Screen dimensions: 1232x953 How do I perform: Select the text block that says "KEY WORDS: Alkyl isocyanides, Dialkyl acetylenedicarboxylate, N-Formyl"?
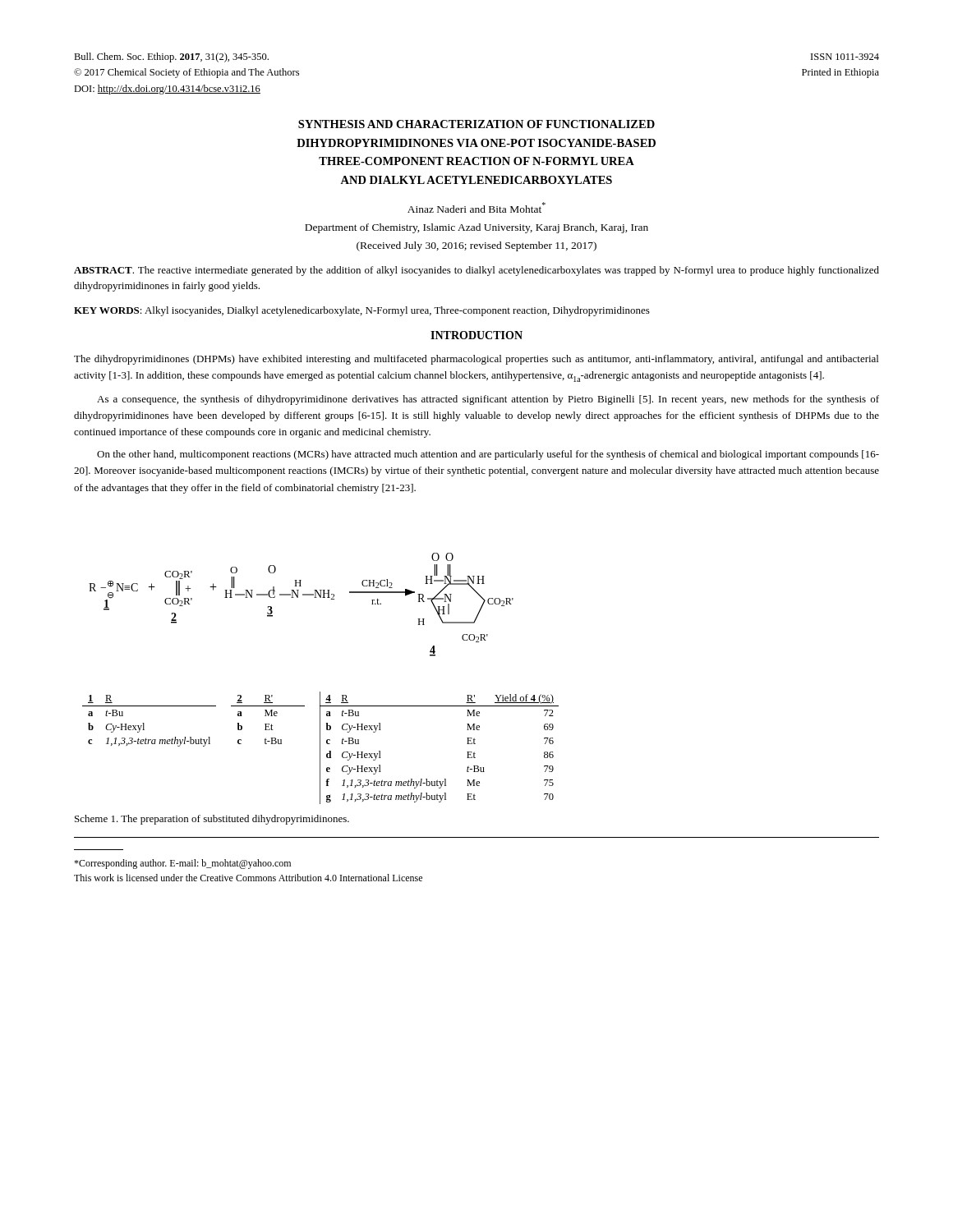pyautogui.click(x=362, y=310)
